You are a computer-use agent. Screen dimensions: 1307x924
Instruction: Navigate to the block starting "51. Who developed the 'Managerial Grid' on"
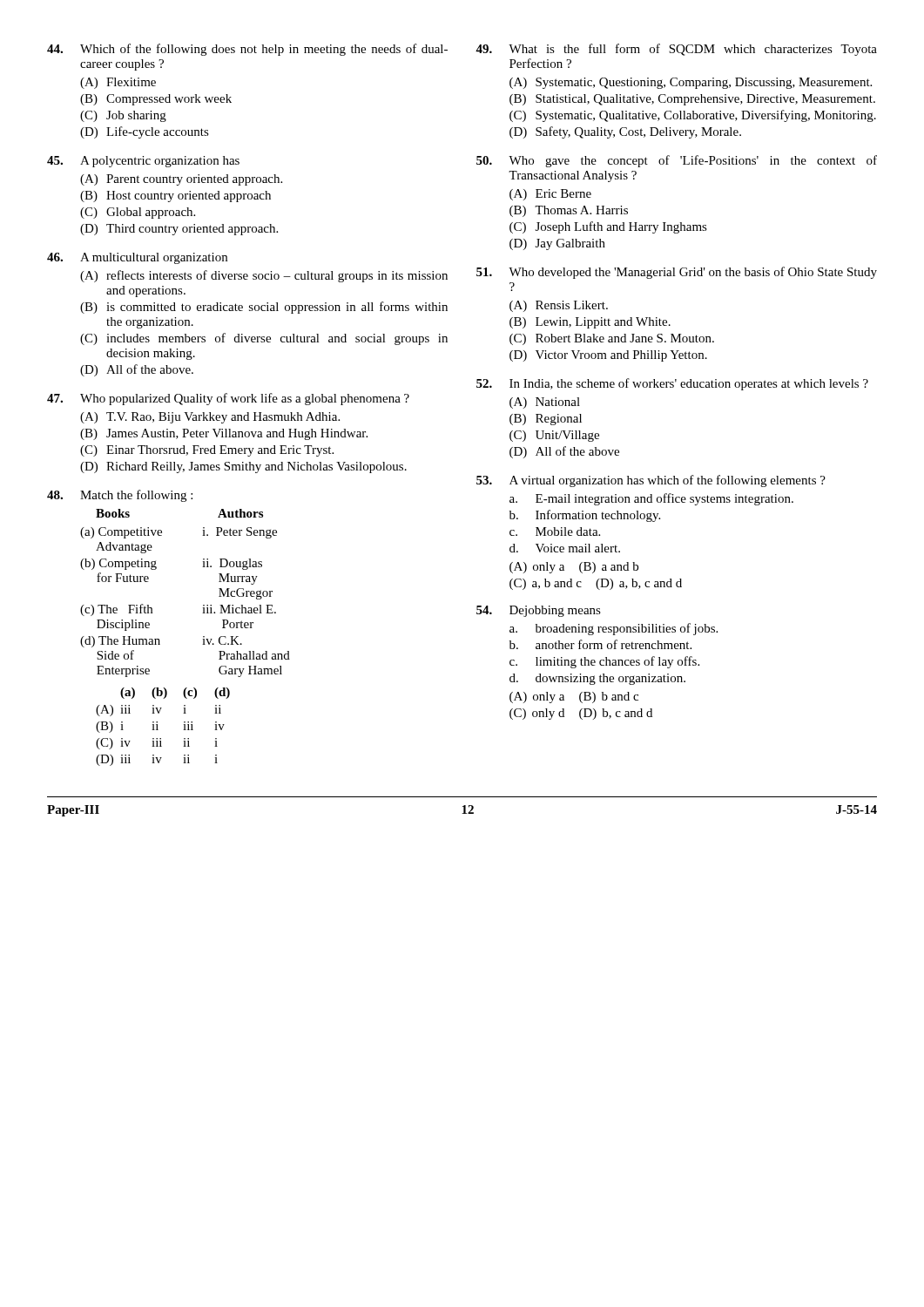coord(676,315)
